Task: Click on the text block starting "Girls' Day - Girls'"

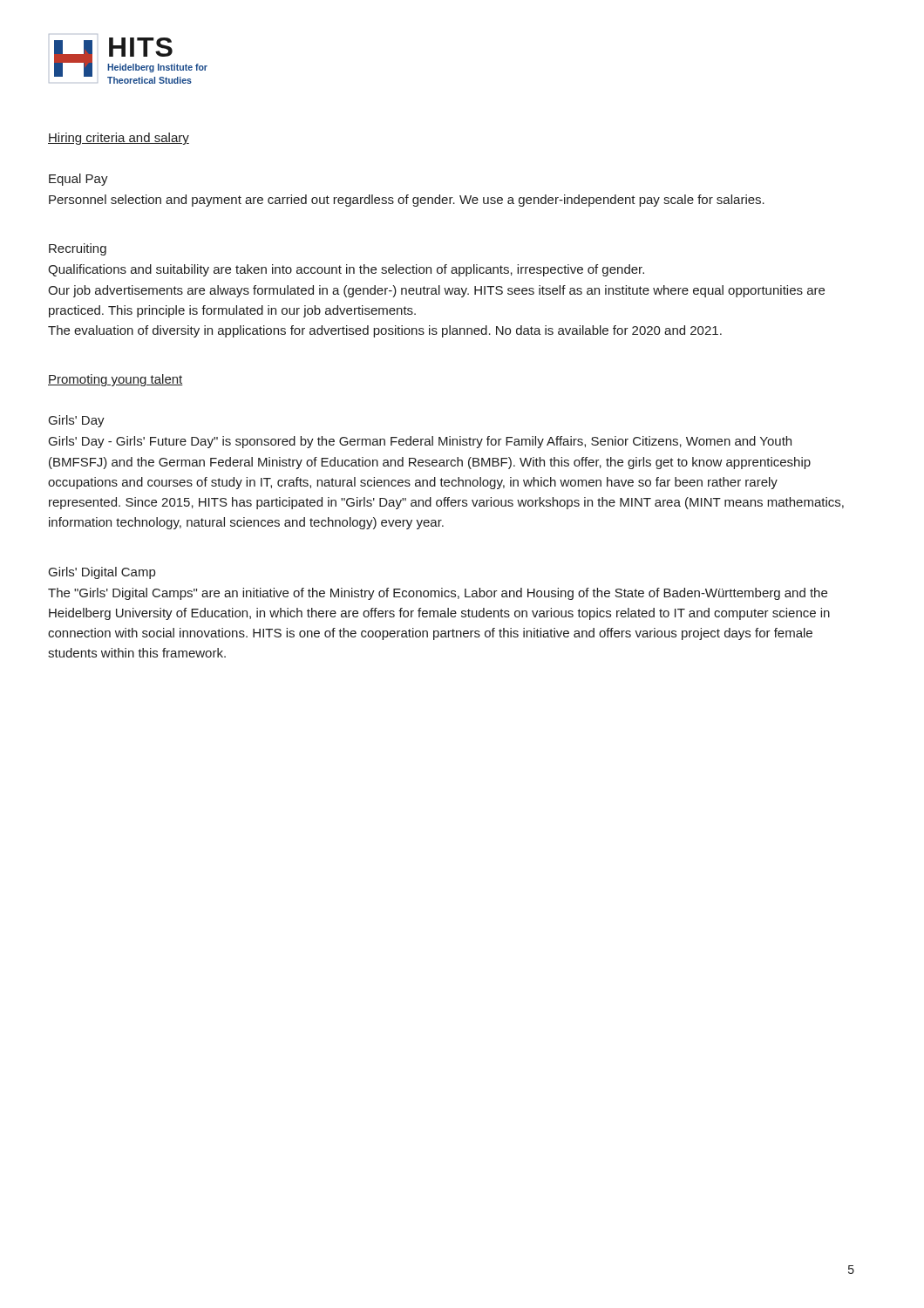Action: 446,482
